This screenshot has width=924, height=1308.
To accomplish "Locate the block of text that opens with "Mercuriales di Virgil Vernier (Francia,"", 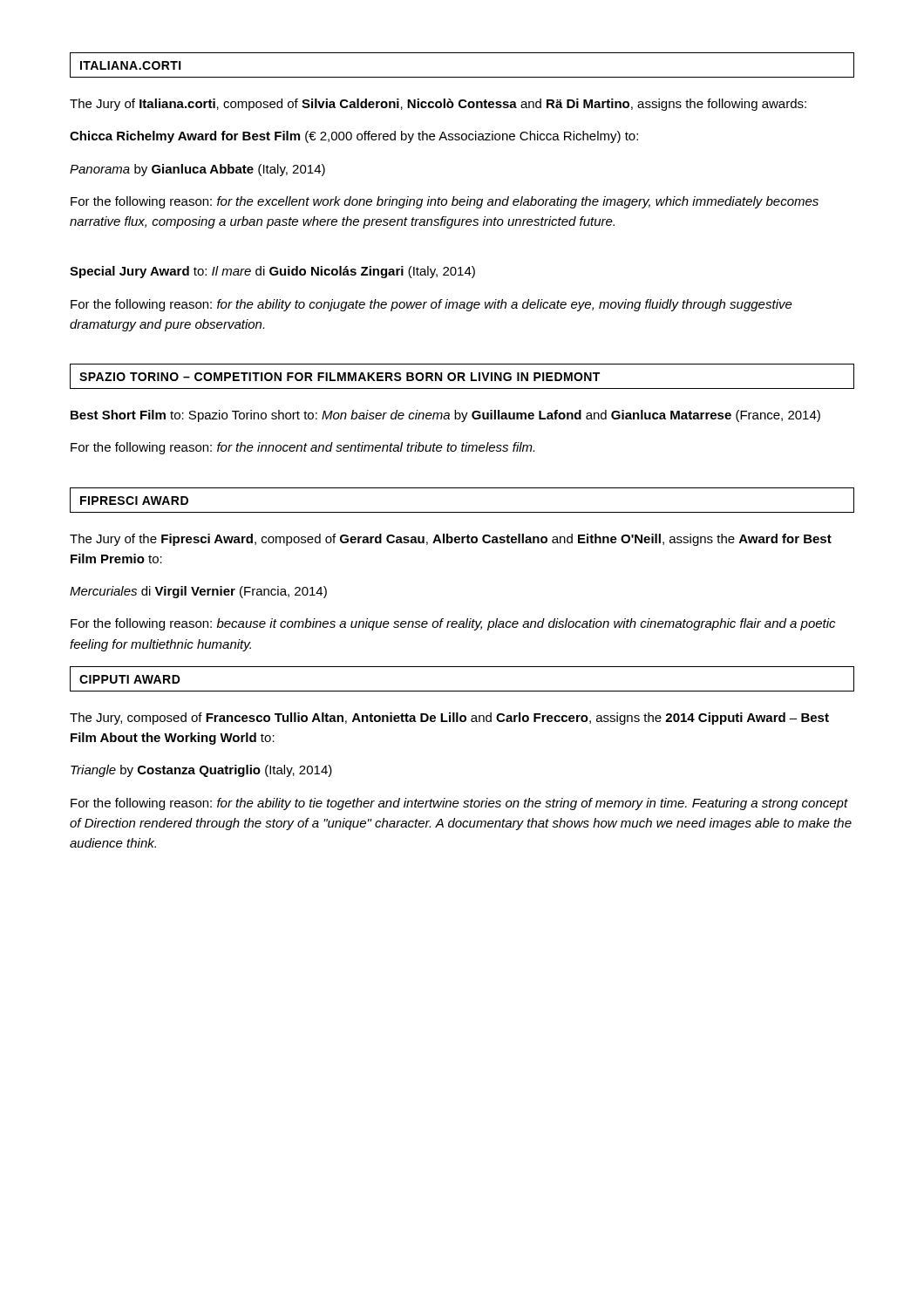I will [x=198, y=592].
